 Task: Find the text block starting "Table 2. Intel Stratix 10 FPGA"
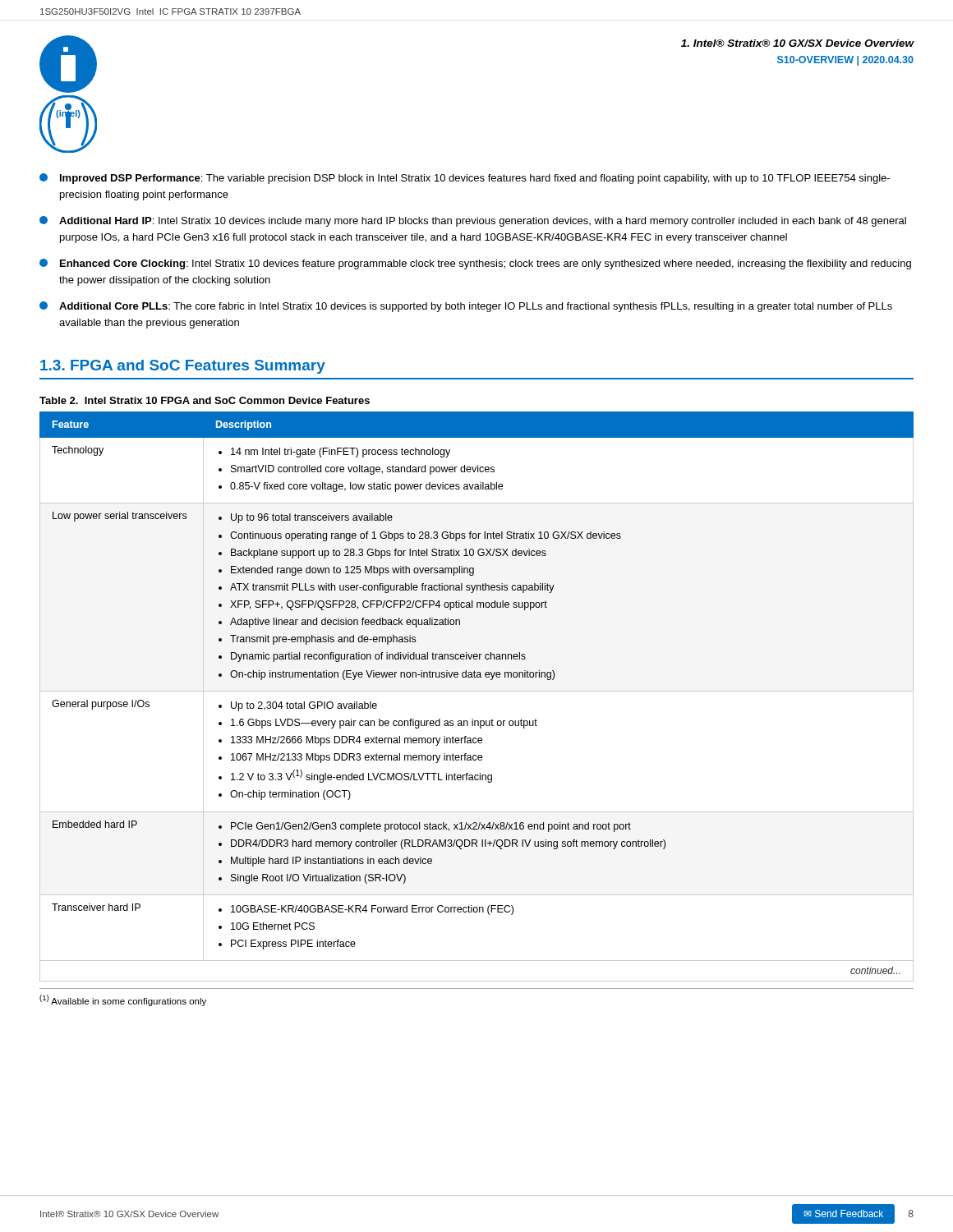click(205, 400)
